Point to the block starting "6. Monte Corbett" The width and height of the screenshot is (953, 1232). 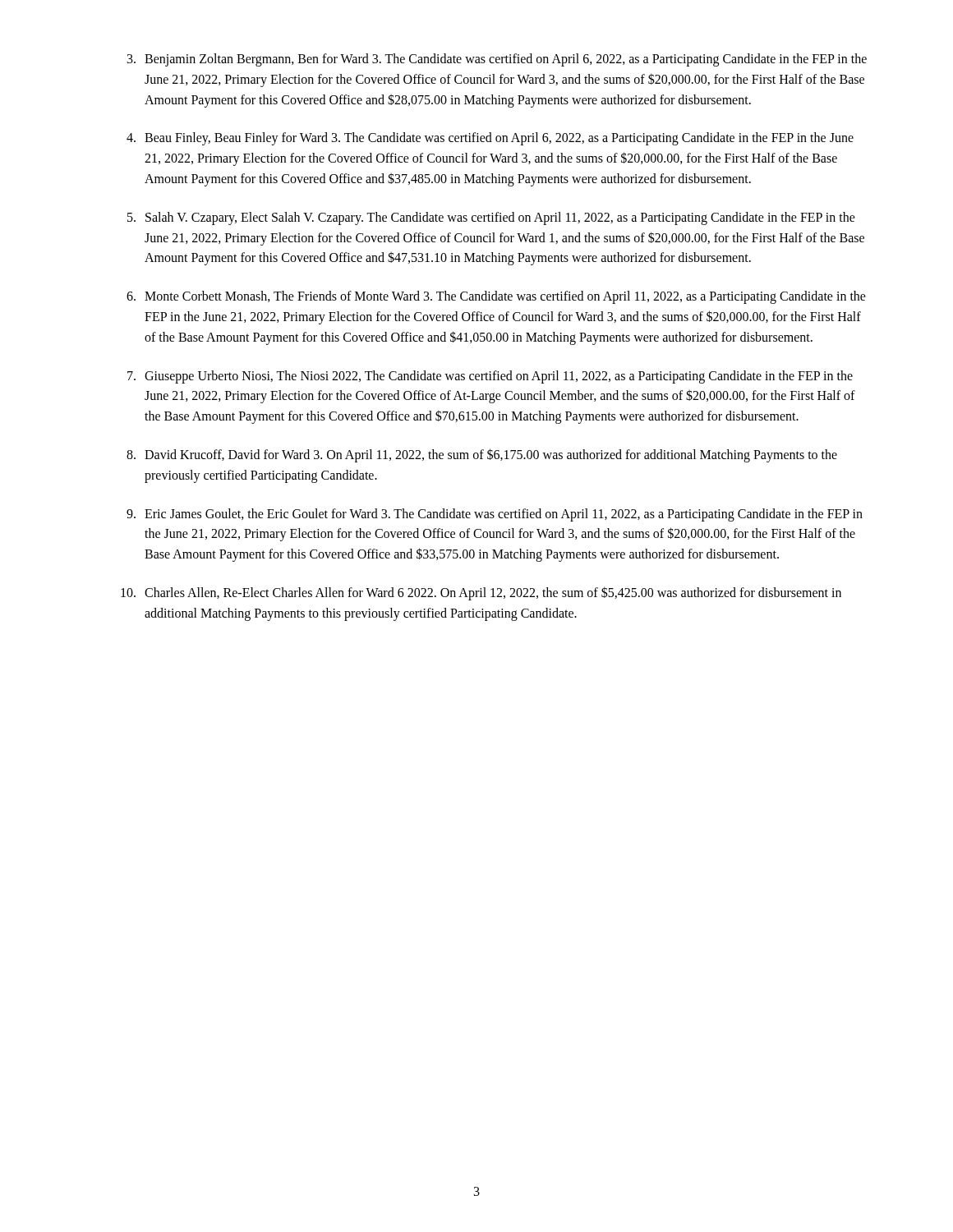click(489, 317)
